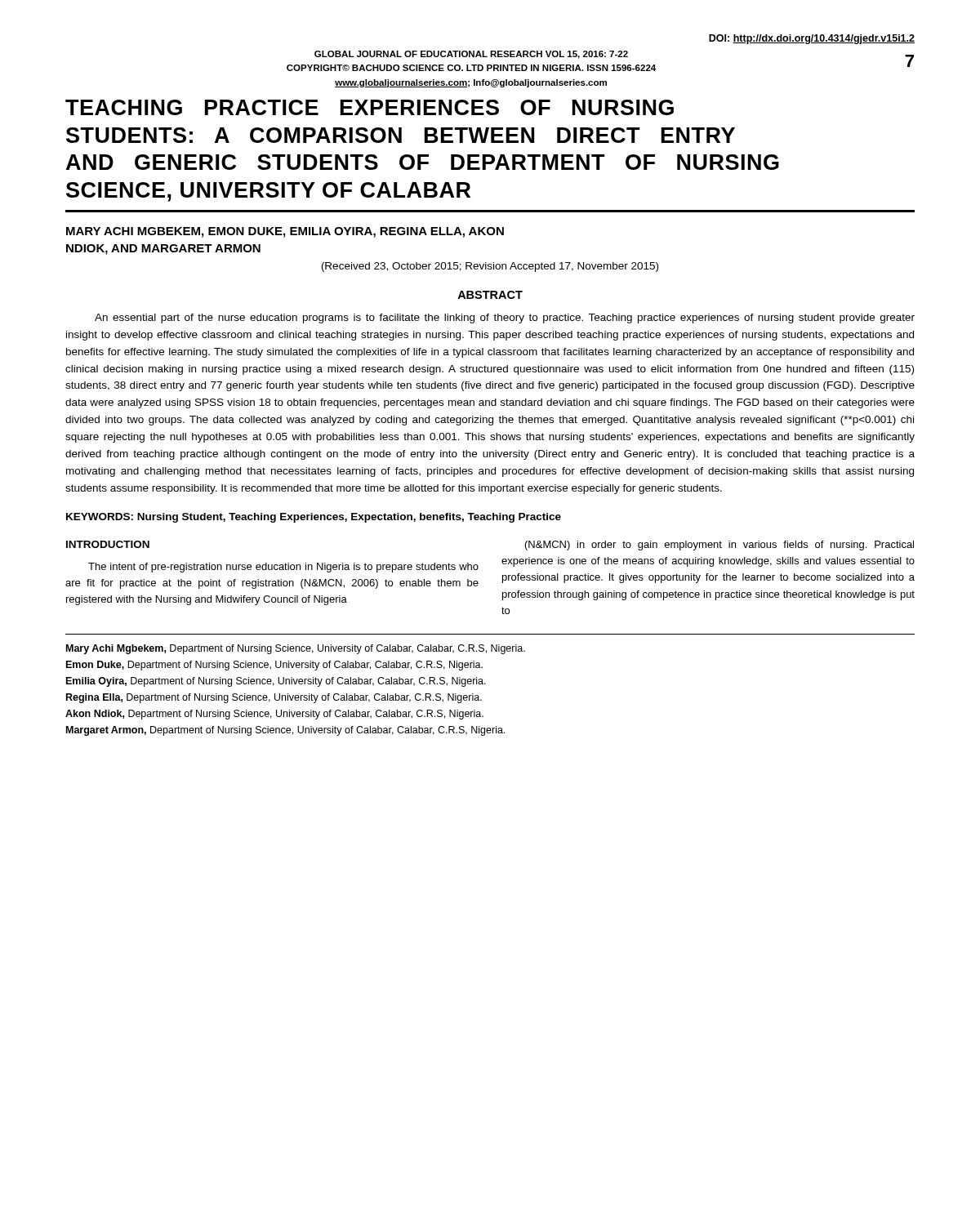The width and height of the screenshot is (980, 1225).
Task: Select the text starting "(N&MCN) in order"
Action: point(708,578)
